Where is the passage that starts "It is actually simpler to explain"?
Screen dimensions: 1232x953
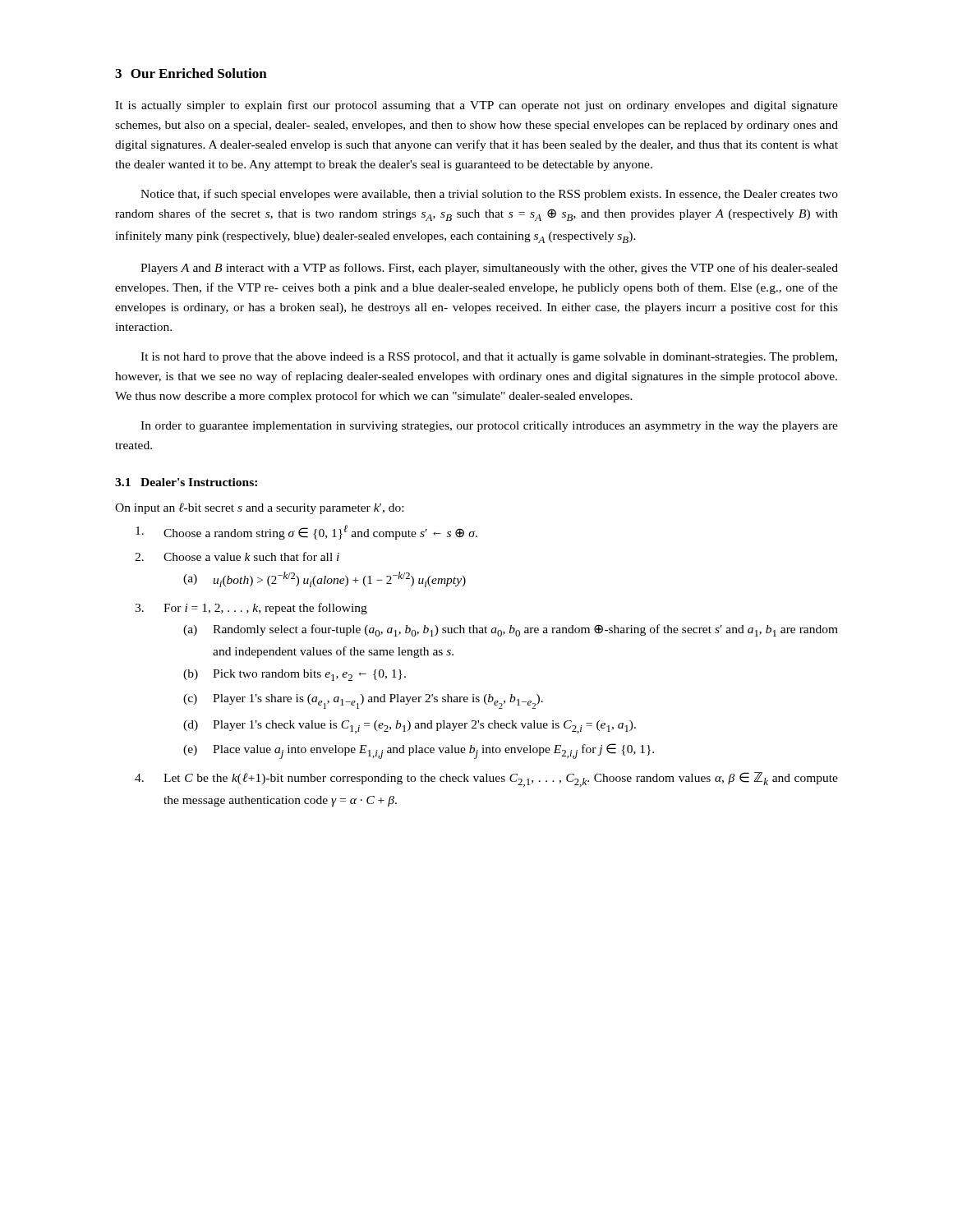(x=476, y=134)
